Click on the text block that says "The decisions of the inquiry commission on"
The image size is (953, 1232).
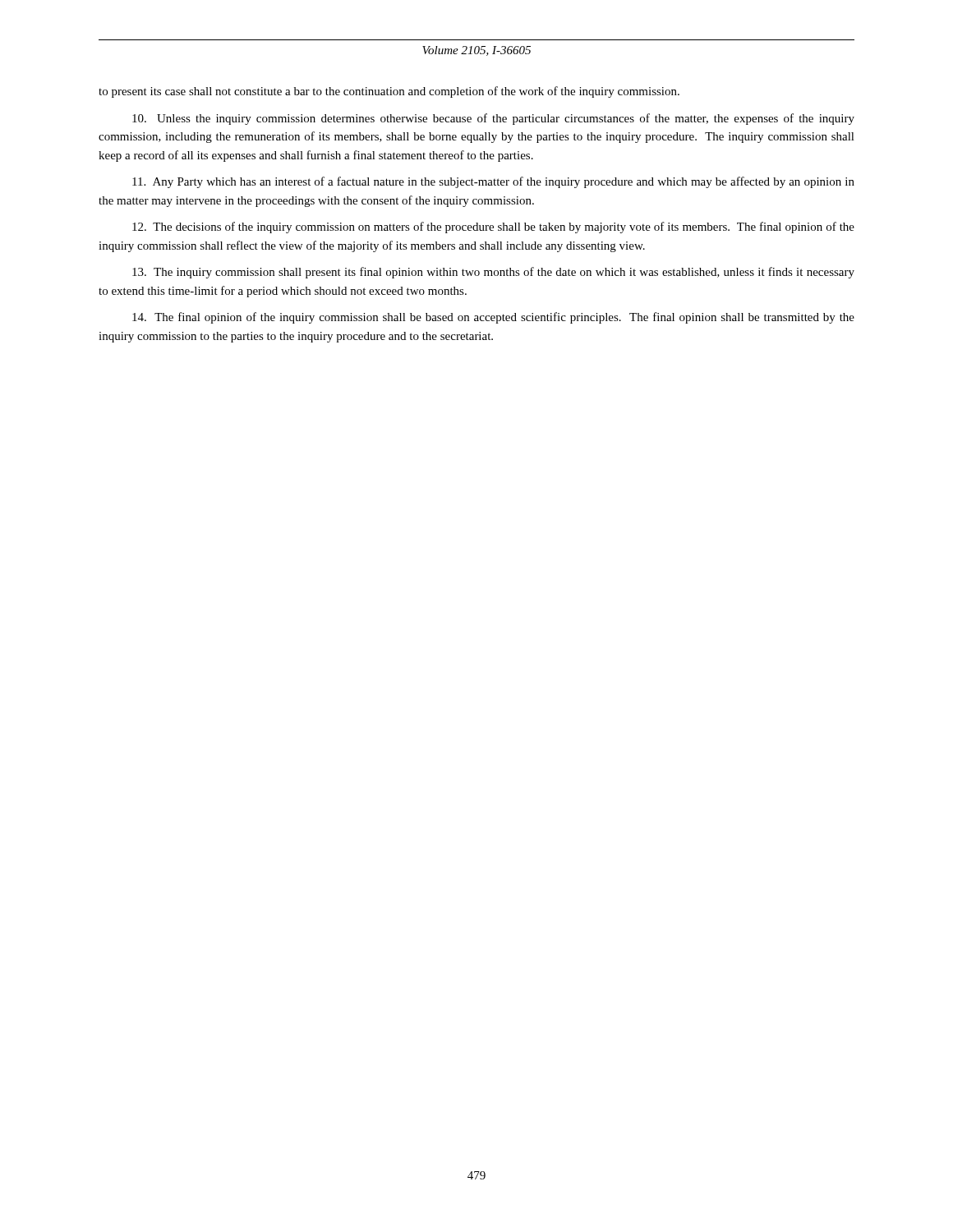(x=476, y=236)
